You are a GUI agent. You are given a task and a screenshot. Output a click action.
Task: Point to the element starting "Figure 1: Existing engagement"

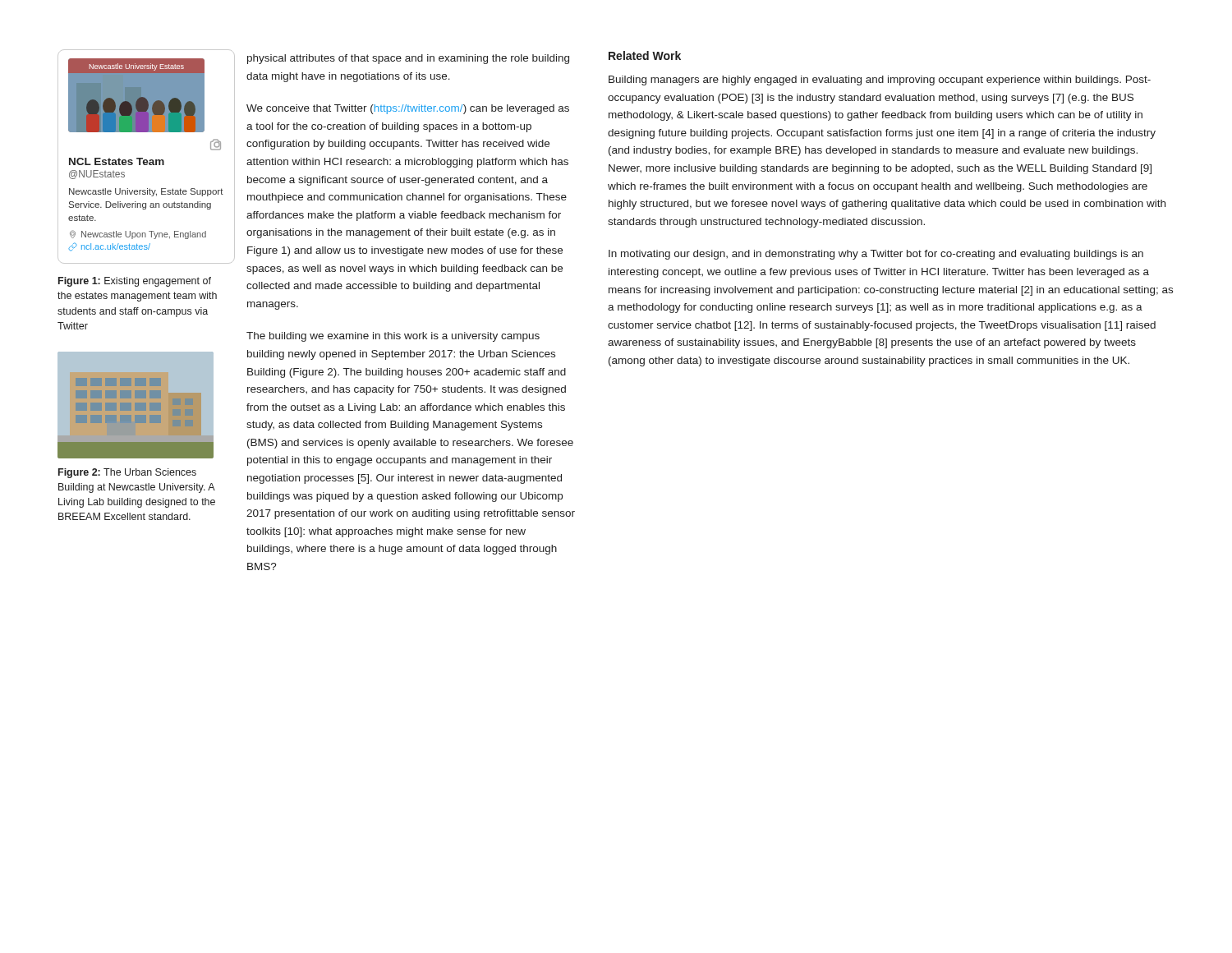click(137, 304)
